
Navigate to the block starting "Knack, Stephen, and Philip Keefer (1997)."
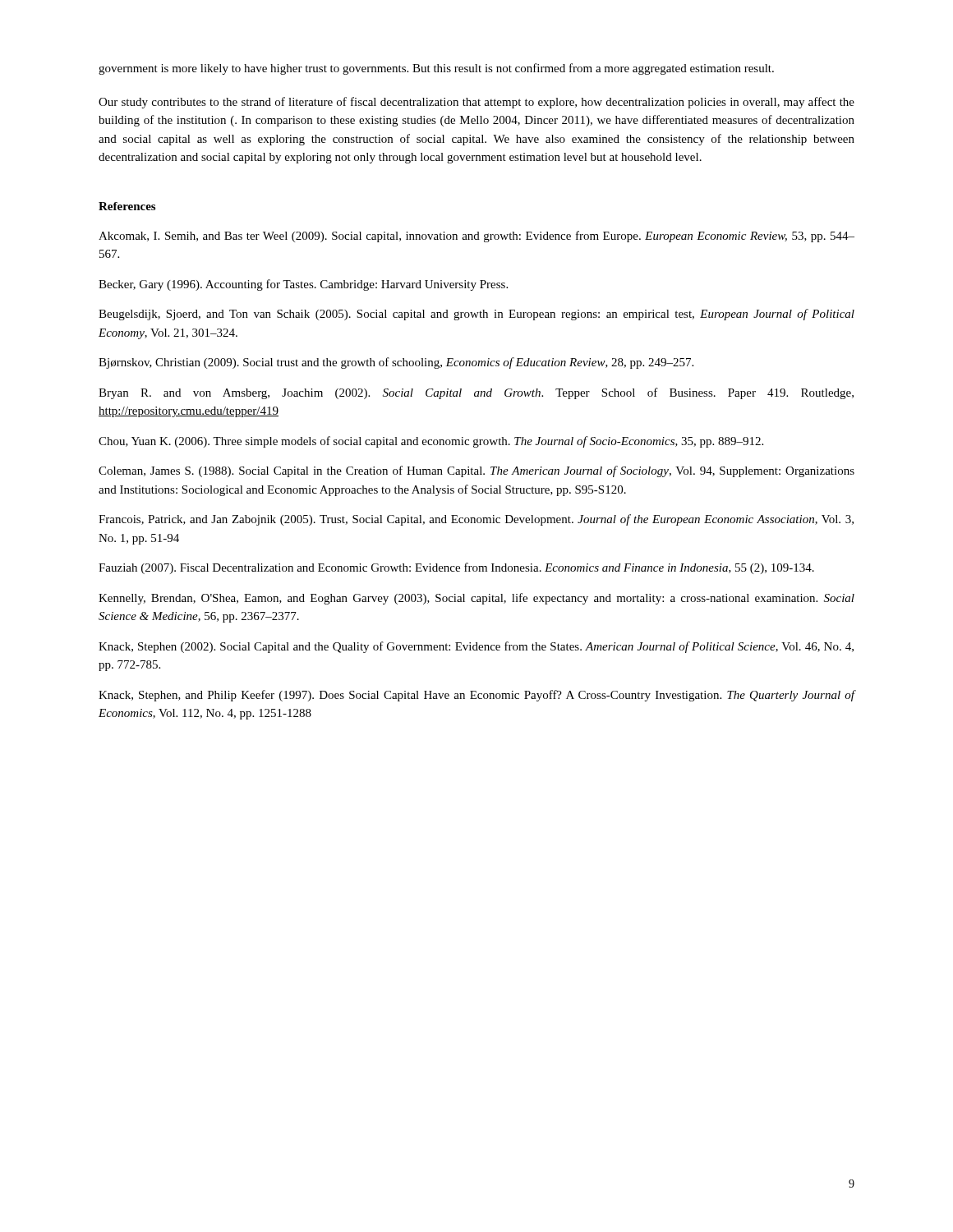476,704
